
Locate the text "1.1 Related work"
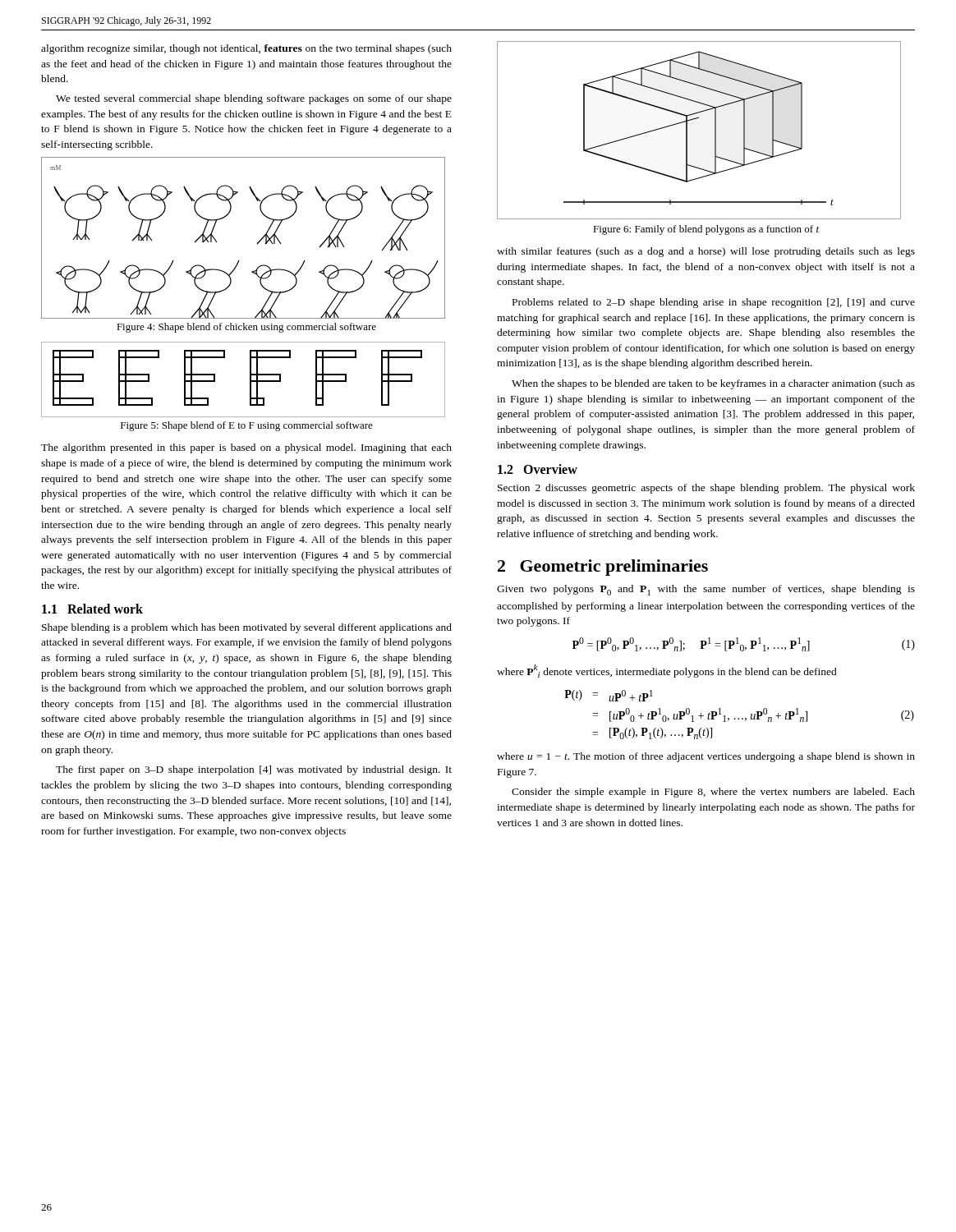coord(92,609)
